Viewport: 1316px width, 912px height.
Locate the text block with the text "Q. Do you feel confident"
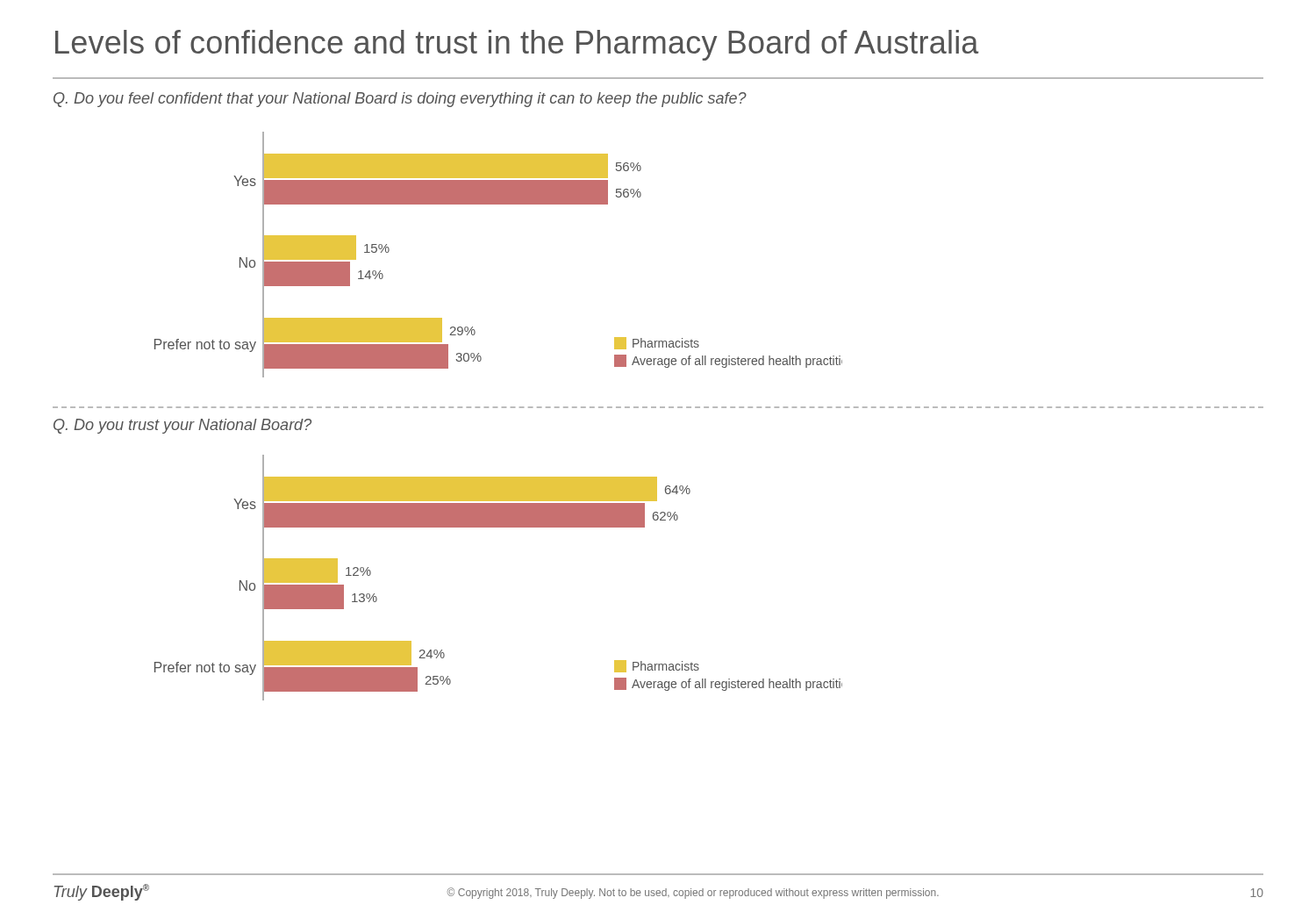pyautogui.click(x=399, y=98)
